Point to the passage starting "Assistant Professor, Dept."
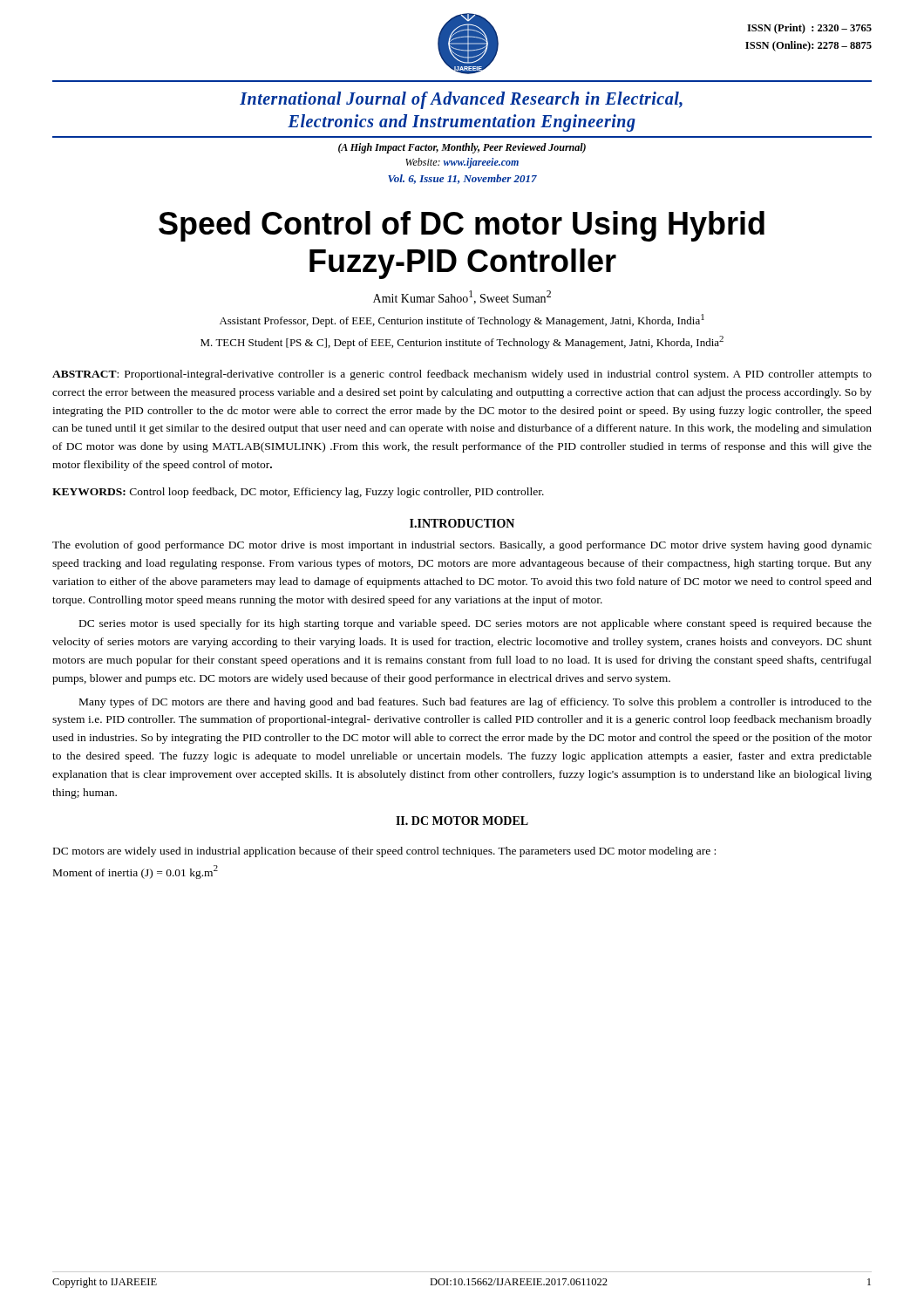This screenshot has height=1308, width=924. point(462,319)
